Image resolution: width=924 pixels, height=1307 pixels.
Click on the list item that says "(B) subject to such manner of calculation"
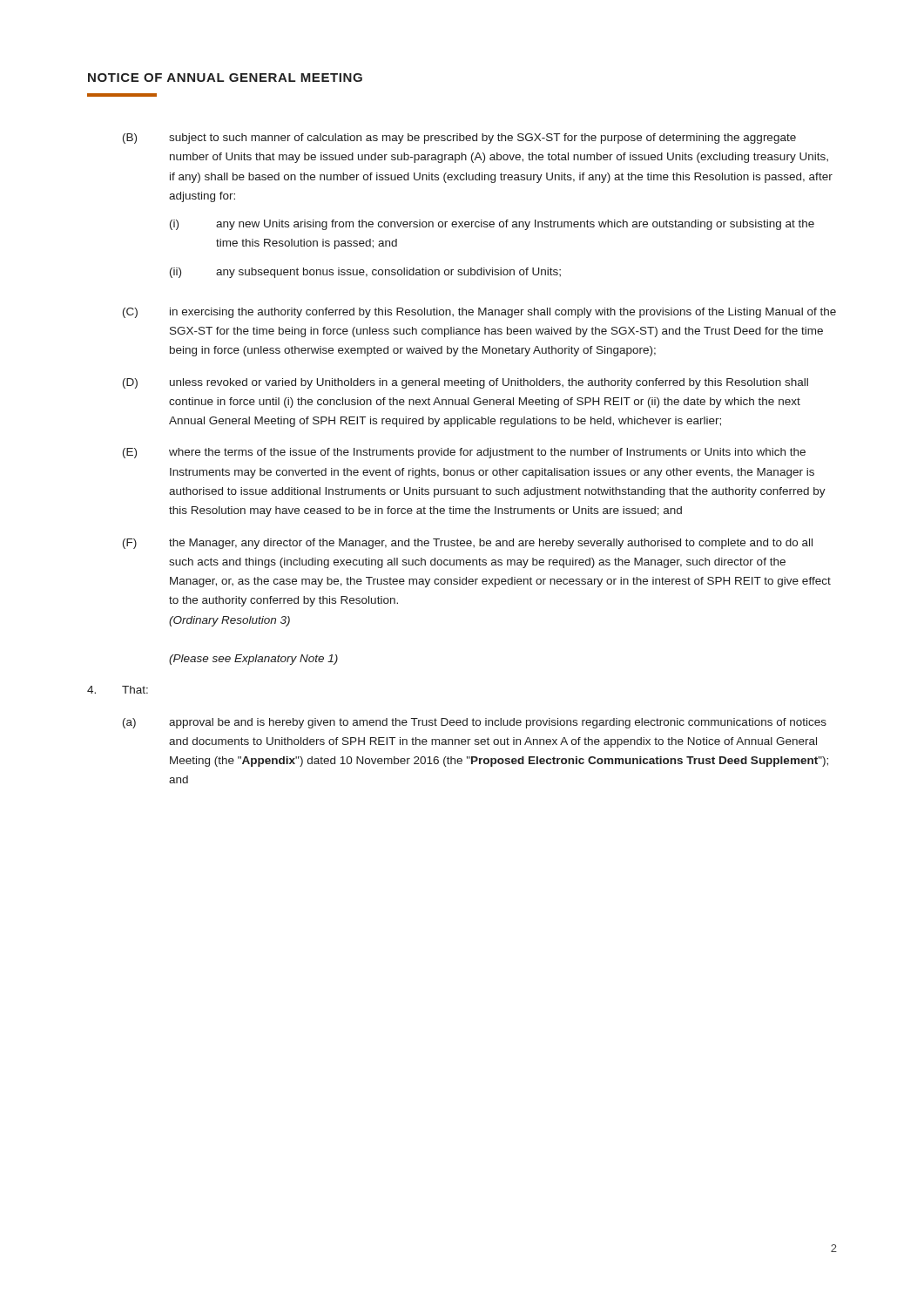pos(479,209)
